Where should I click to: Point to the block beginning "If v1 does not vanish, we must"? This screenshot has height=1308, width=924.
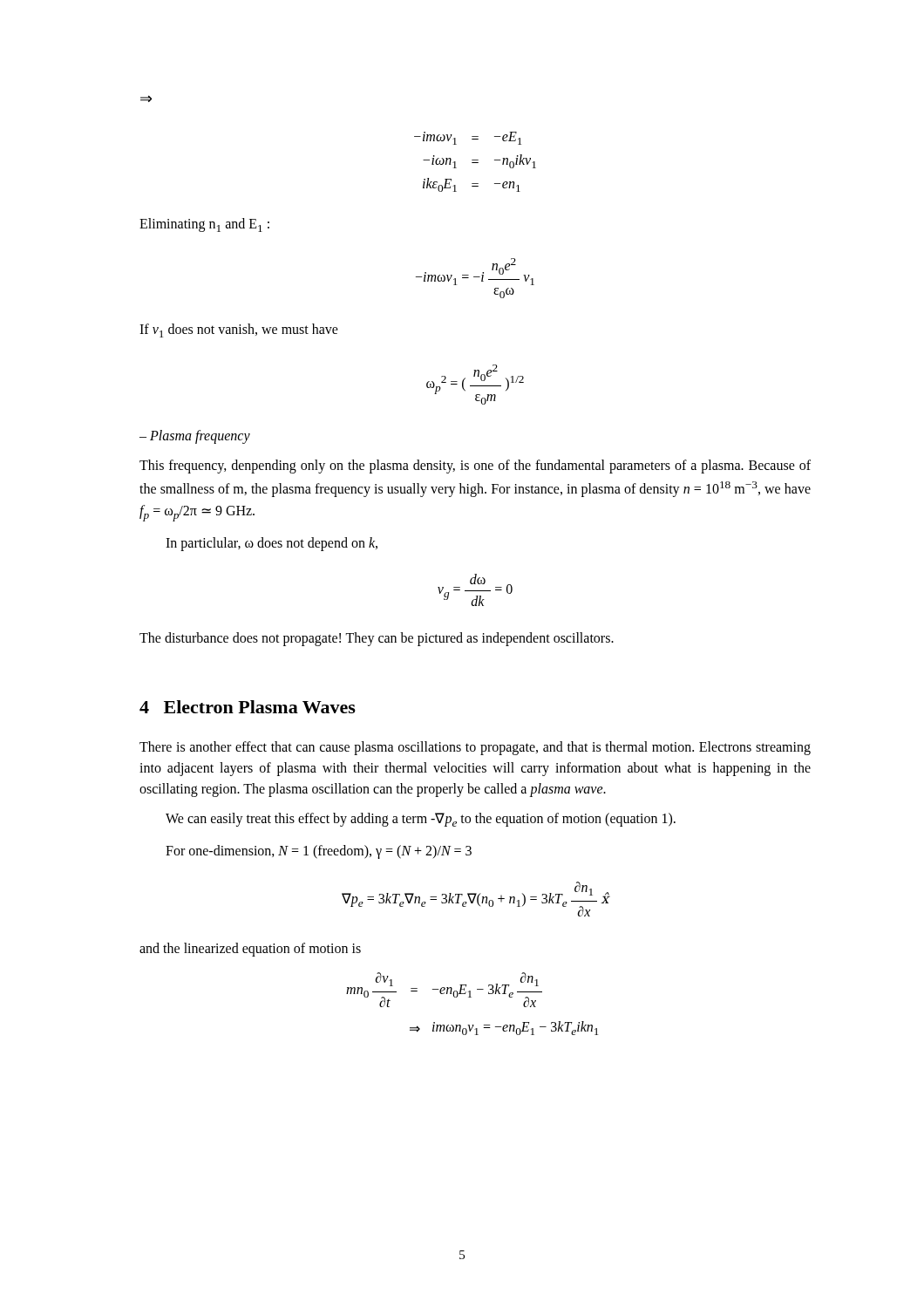click(239, 331)
